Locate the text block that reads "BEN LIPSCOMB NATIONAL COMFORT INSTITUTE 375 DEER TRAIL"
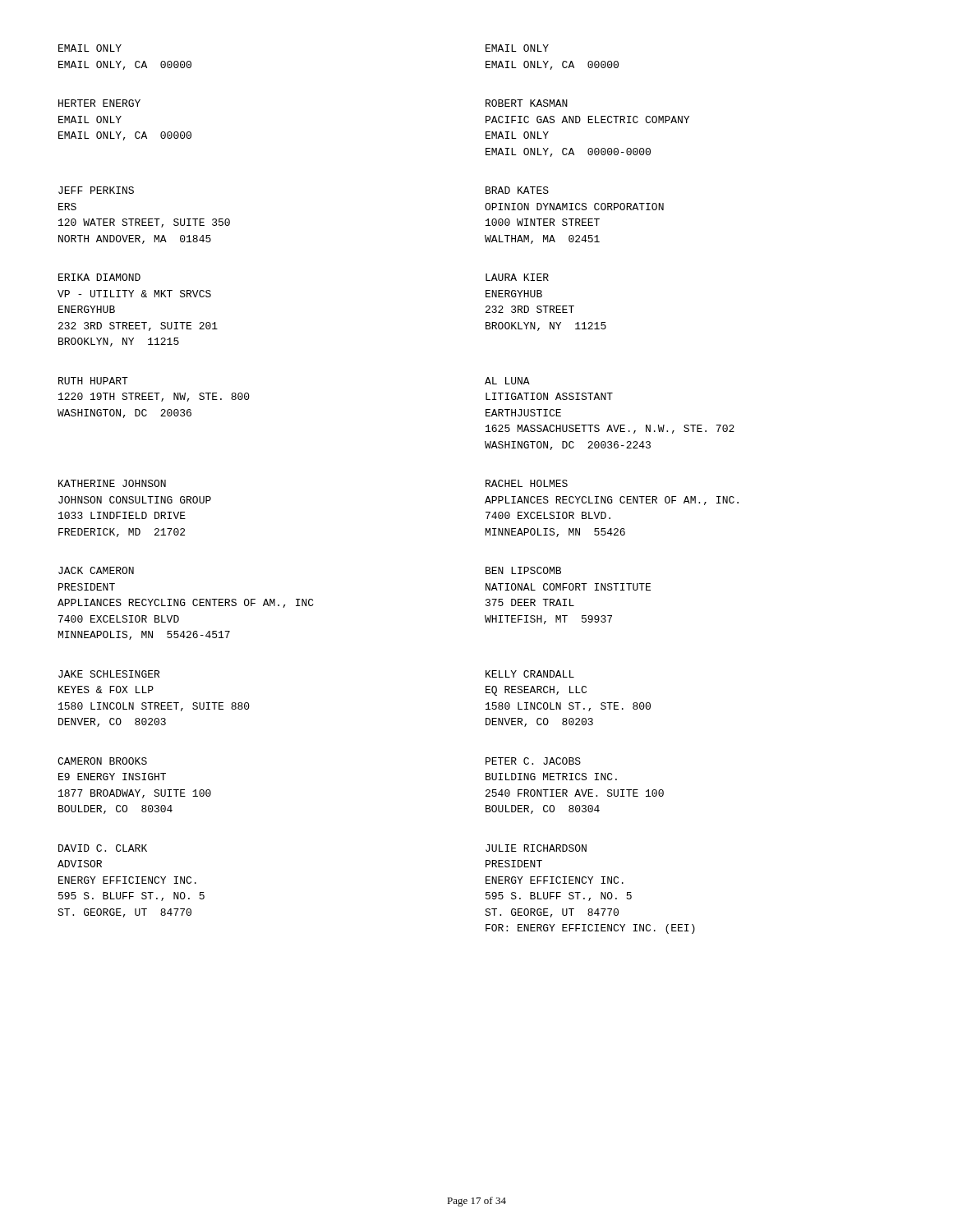Image resolution: width=953 pixels, height=1232 pixels. pos(568,595)
